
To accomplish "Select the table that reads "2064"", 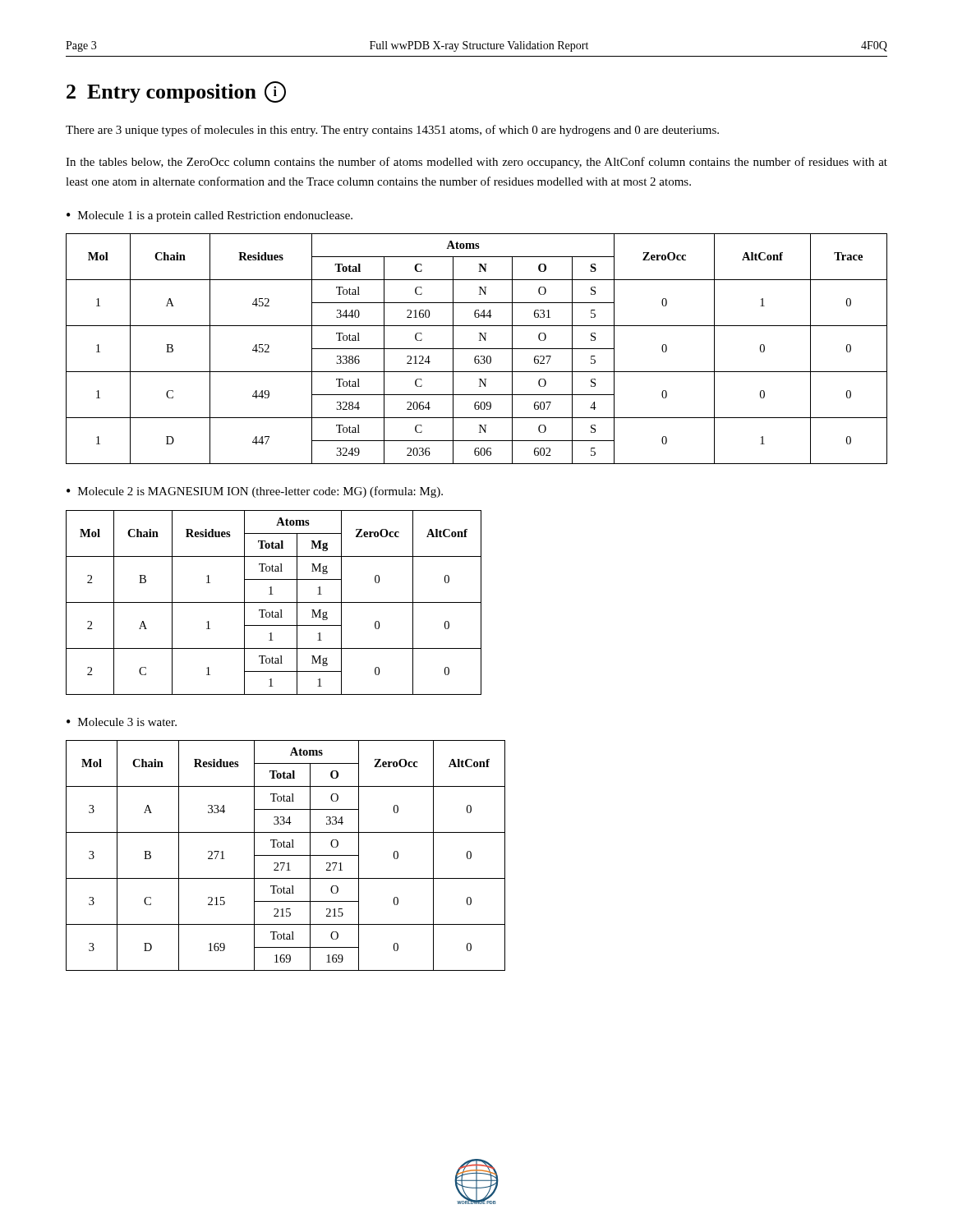I will [476, 349].
